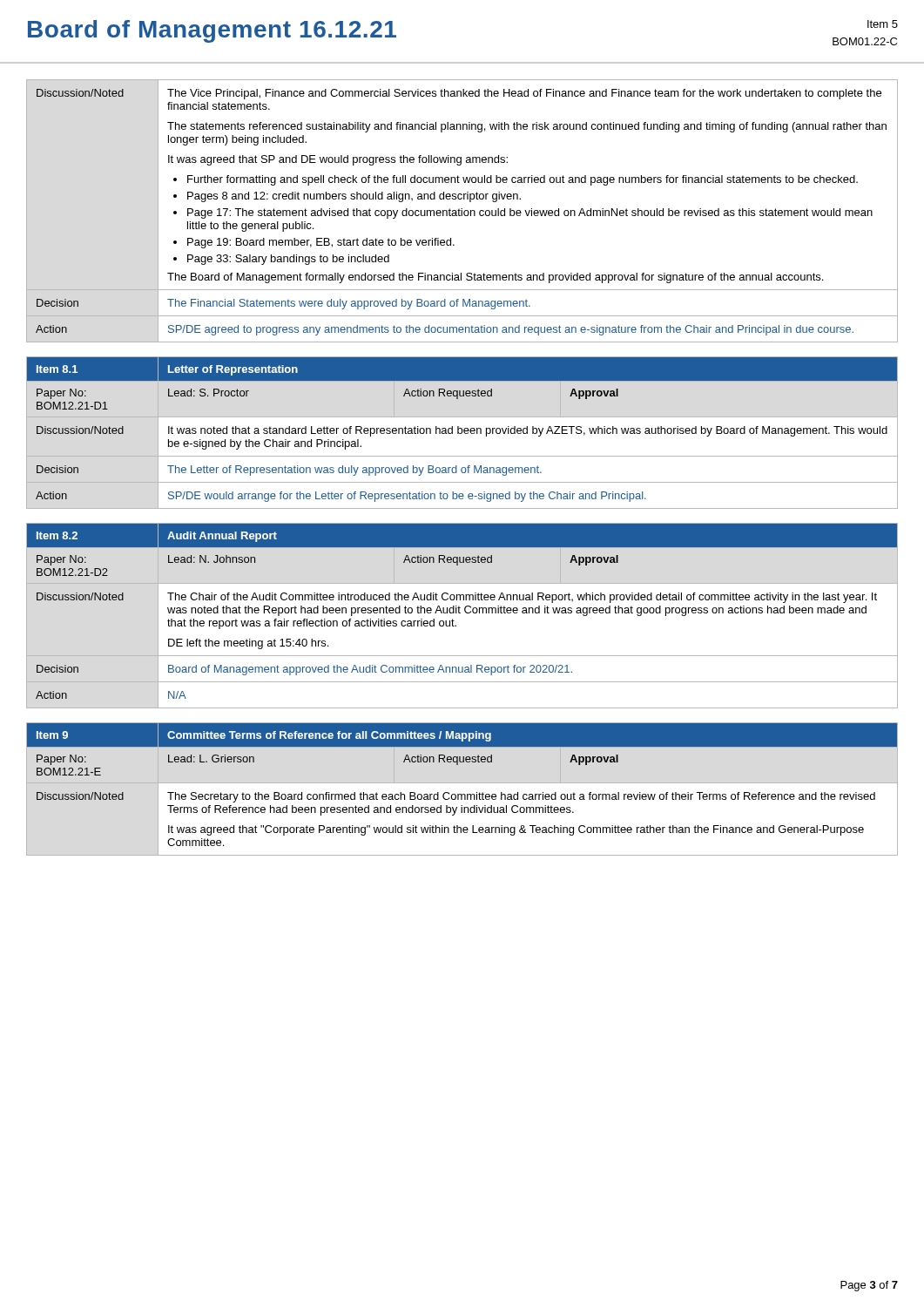Image resolution: width=924 pixels, height=1307 pixels.
Task: Locate the table with the text "SP/DE agreed to"
Action: tap(462, 211)
